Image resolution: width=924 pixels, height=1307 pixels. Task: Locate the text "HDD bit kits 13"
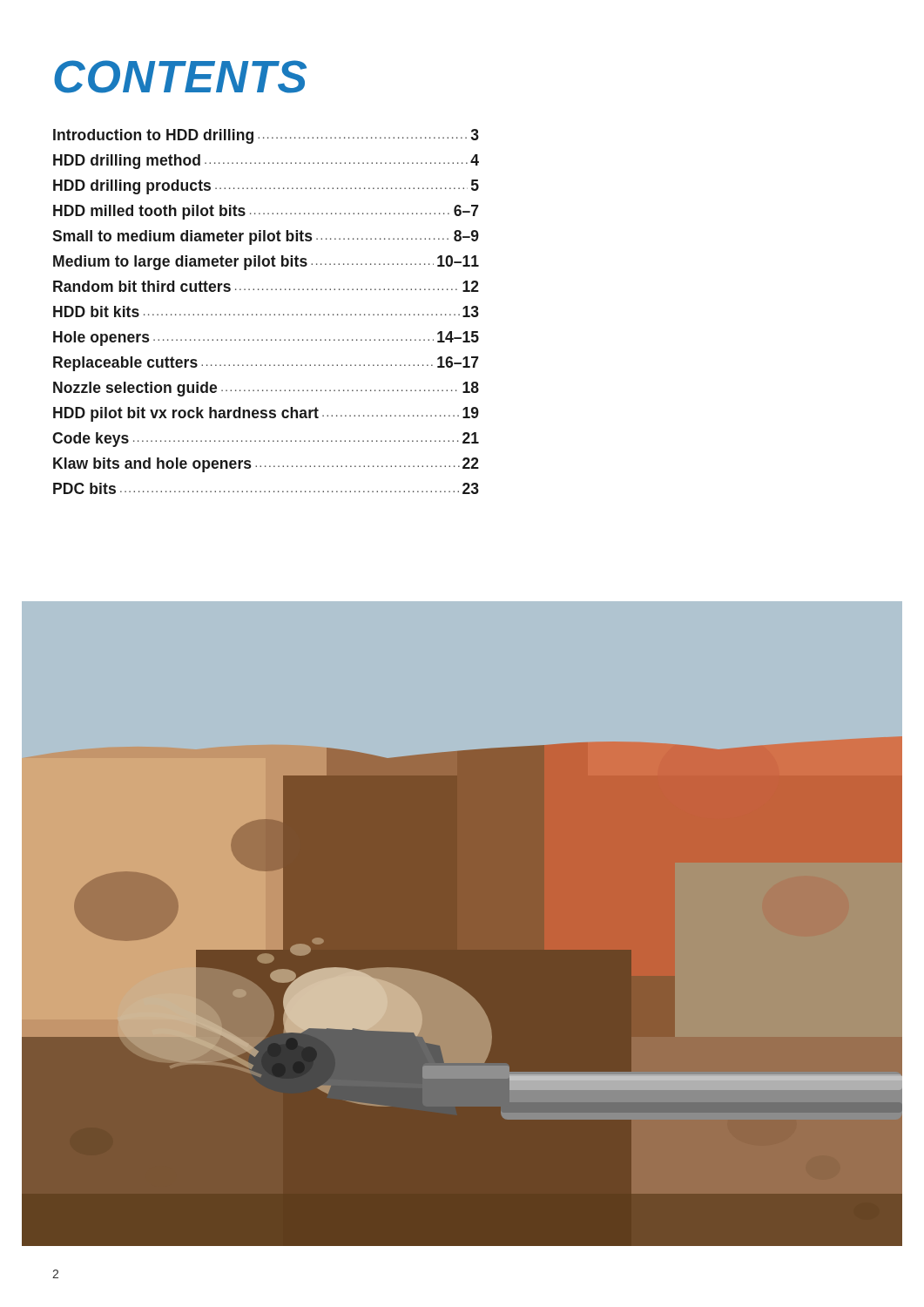(x=266, y=313)
